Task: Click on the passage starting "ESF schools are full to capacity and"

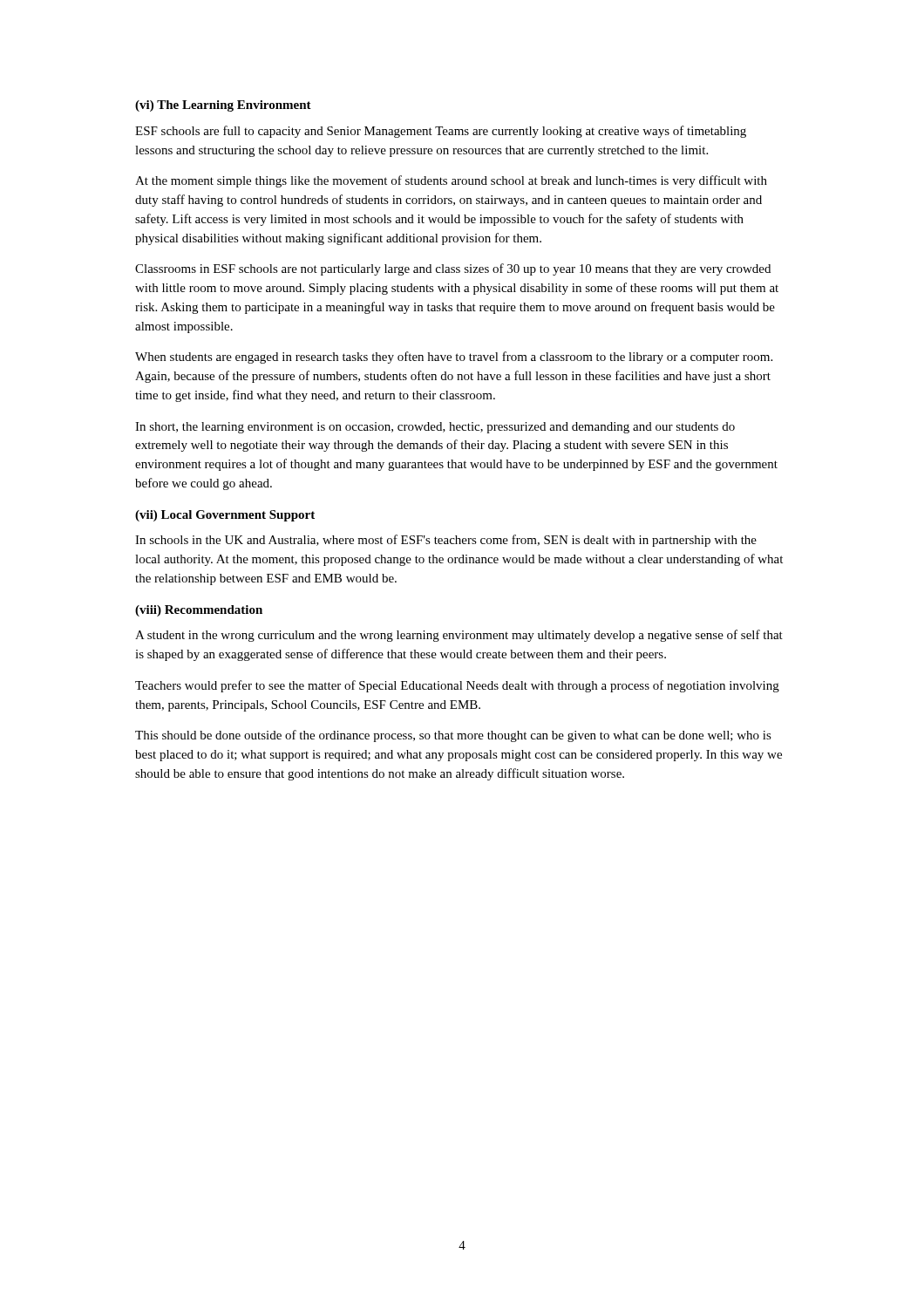Action: 441,140
